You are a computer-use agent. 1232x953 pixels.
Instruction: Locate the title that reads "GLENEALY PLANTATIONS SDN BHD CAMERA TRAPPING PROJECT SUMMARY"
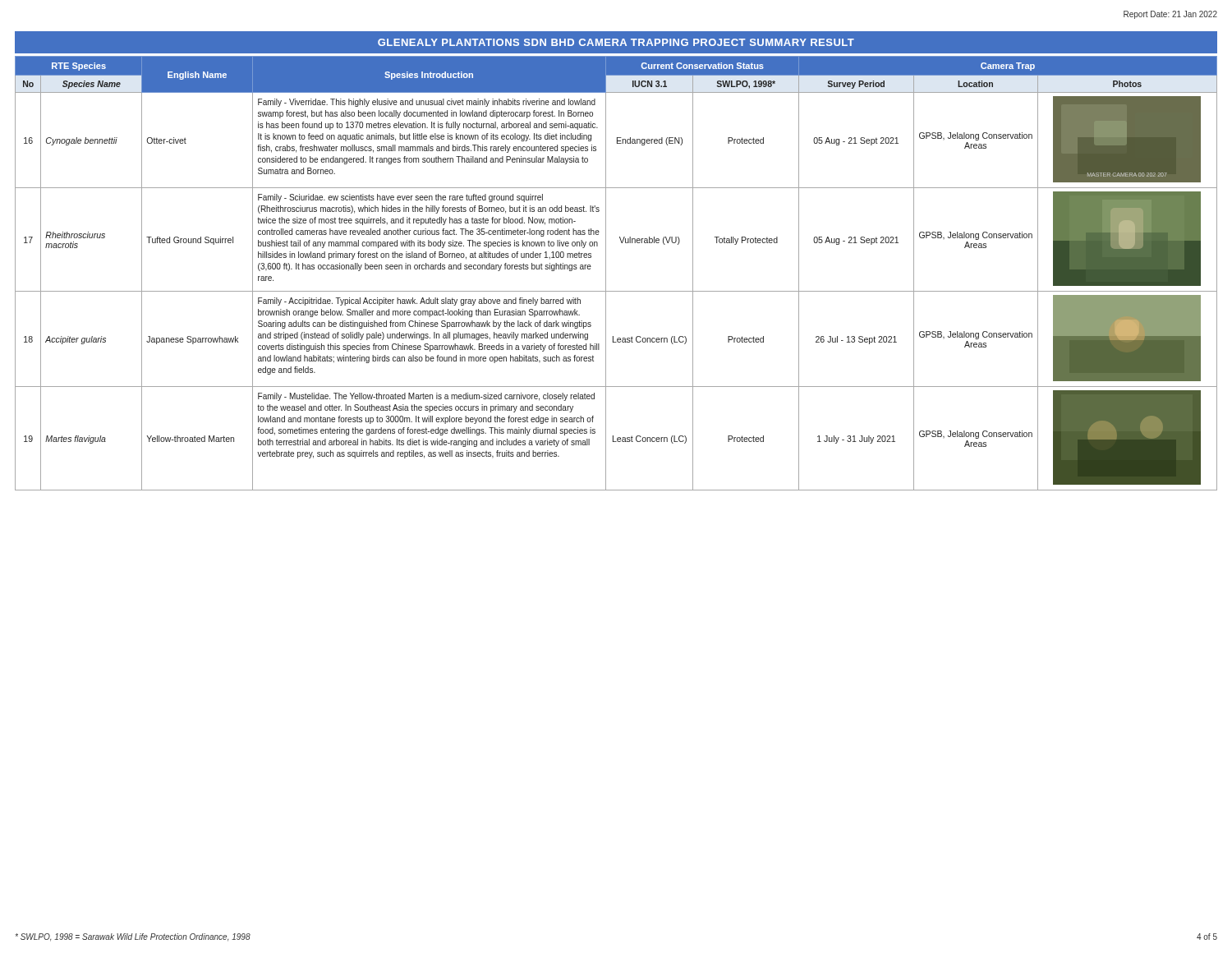tap(616, 42)
